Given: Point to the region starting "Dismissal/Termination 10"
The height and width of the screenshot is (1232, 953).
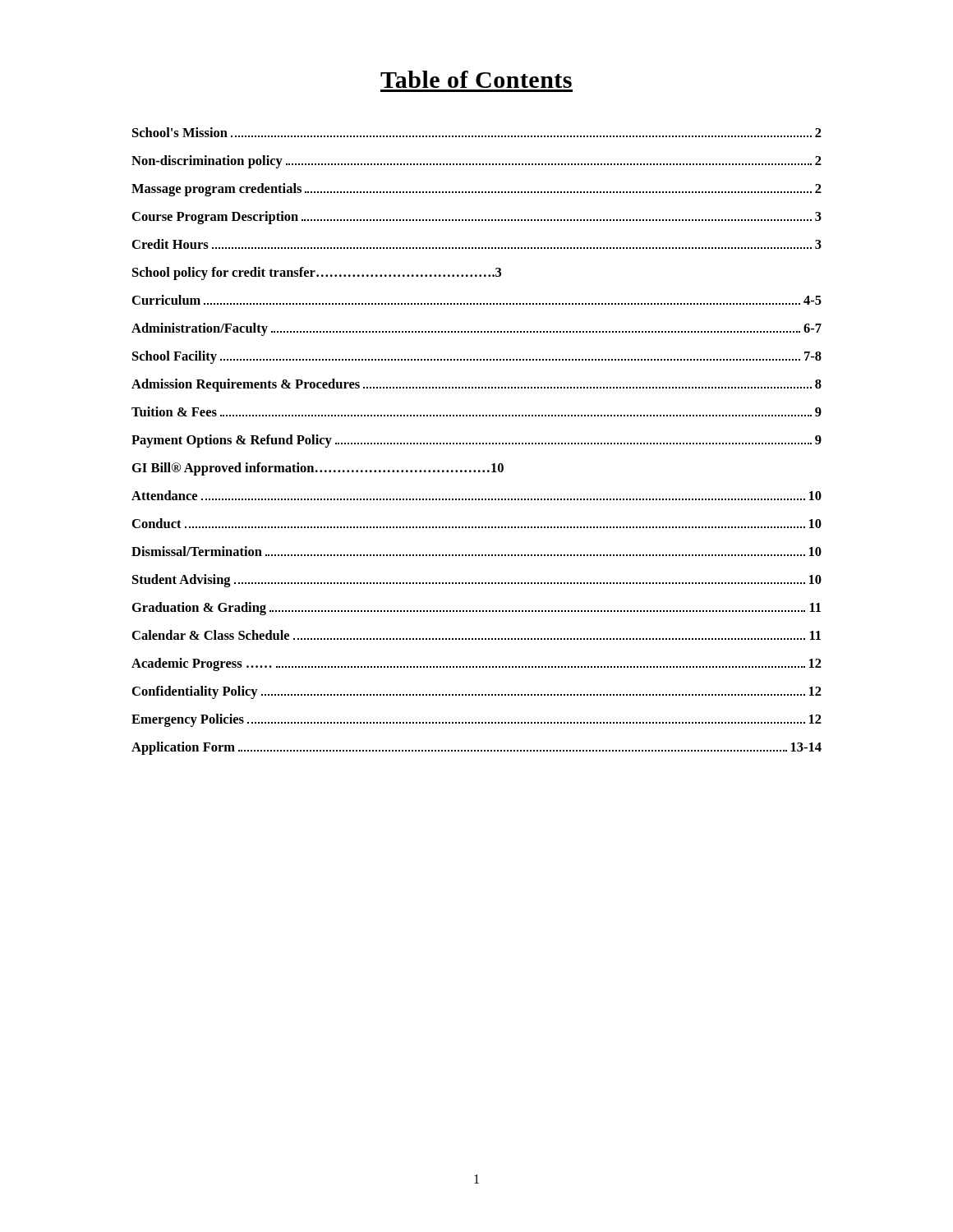Looking at the screenshot, I should pos(476,552).
